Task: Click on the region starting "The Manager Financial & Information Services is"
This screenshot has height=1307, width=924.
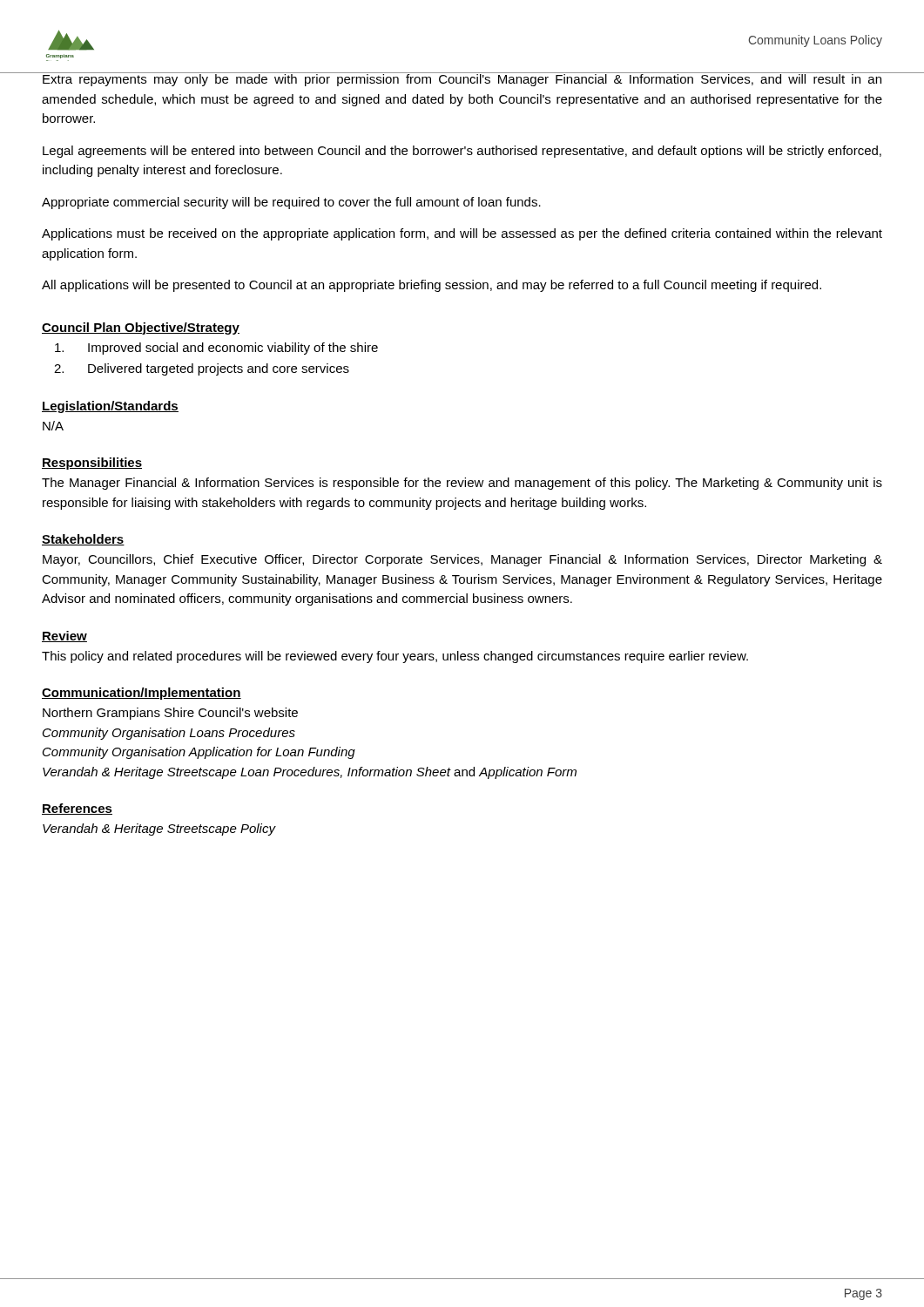Action: tap(462, 492)
